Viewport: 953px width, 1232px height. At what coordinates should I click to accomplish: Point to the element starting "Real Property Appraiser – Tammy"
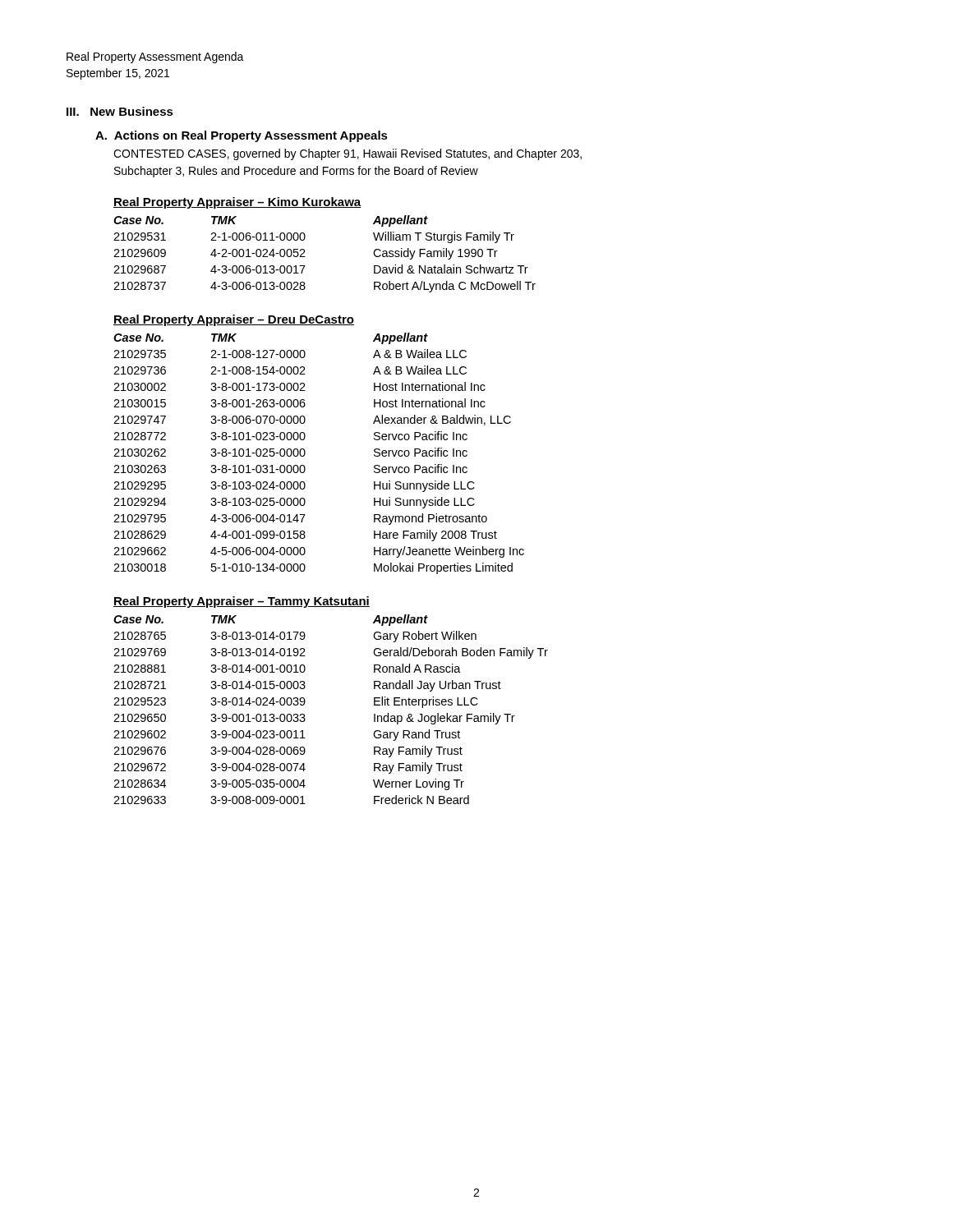(x=241, y=601)
